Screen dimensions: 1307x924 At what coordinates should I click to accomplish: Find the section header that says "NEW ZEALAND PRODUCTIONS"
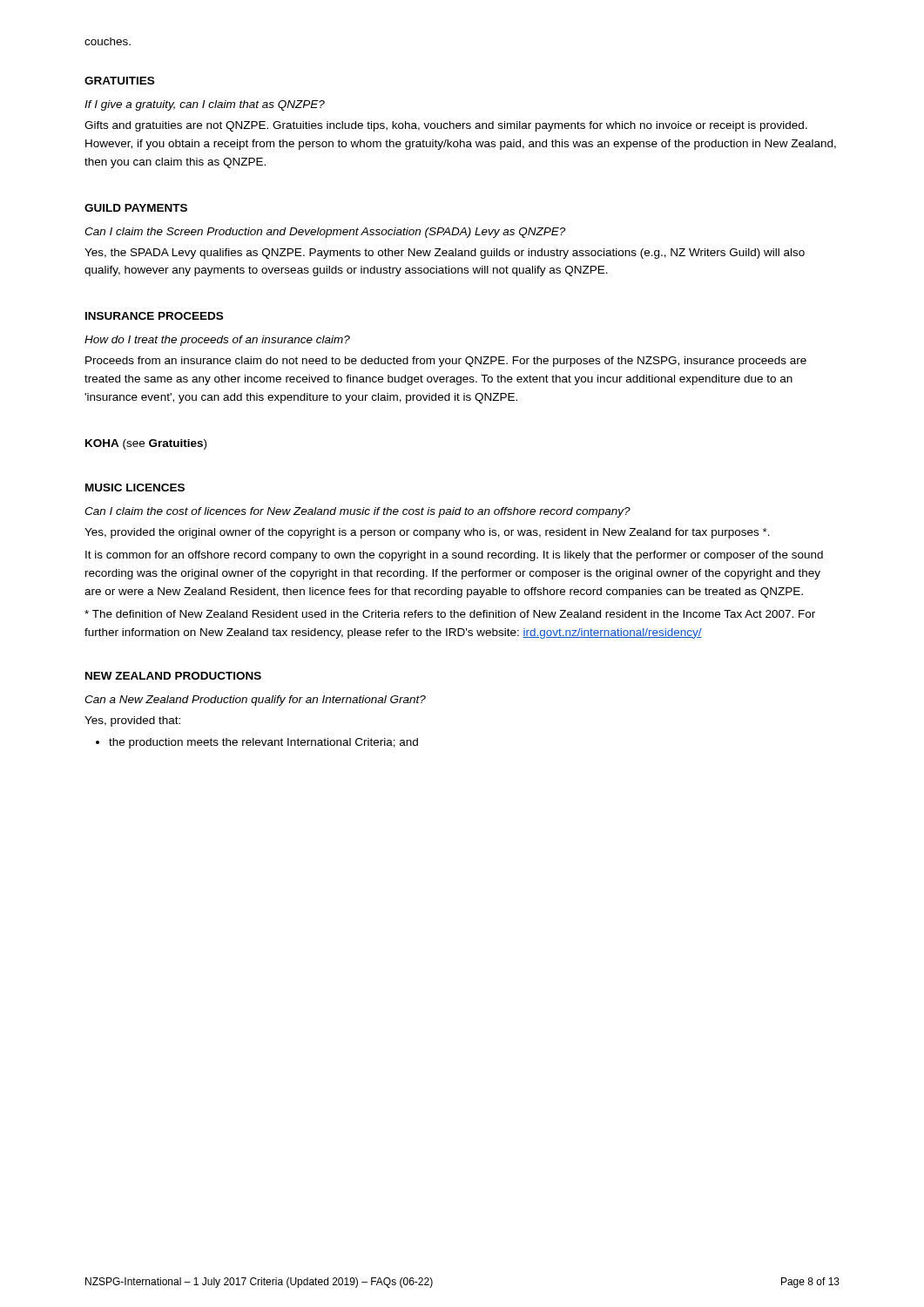173,676
